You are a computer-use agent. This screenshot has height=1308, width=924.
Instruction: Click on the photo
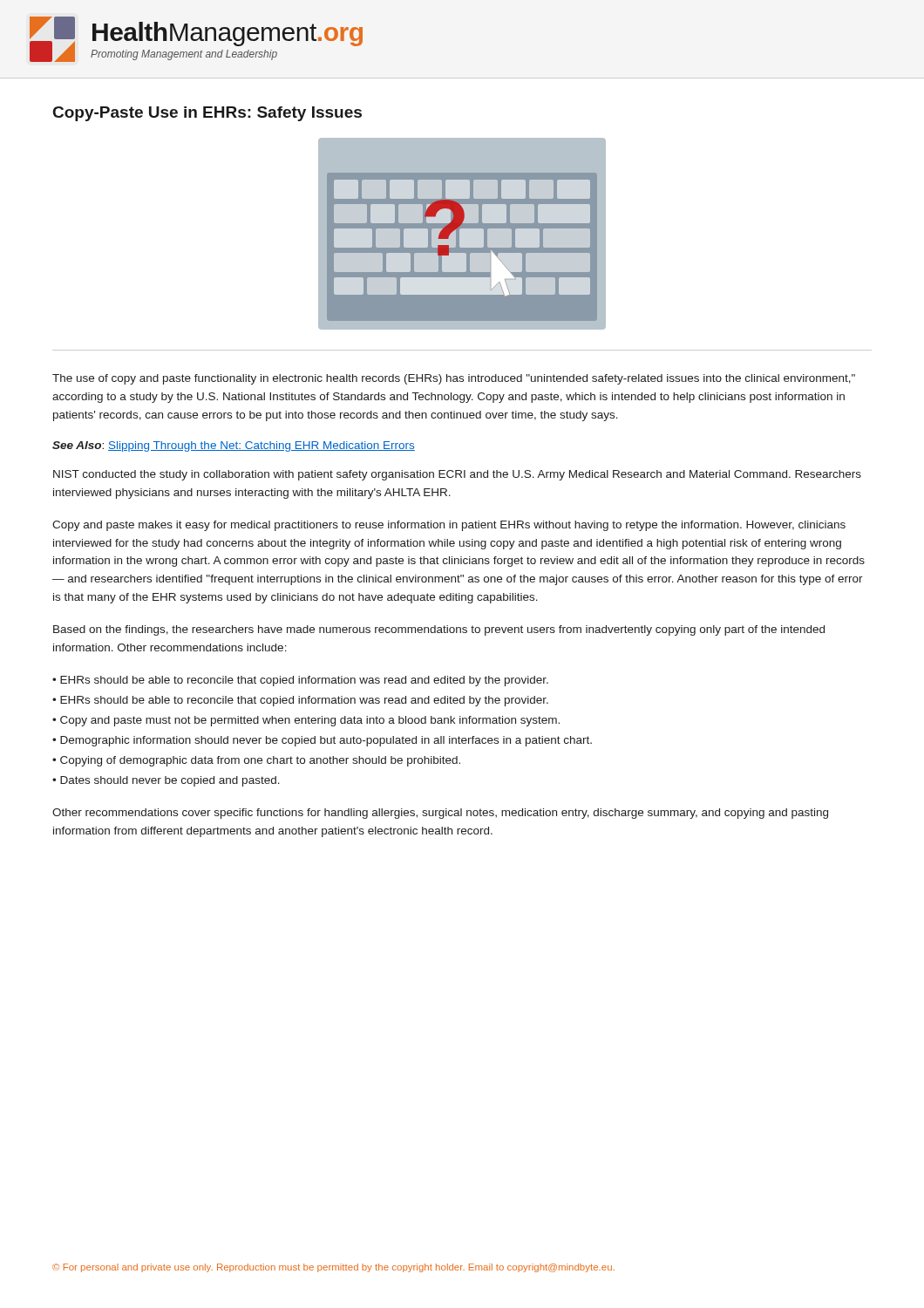462,235
